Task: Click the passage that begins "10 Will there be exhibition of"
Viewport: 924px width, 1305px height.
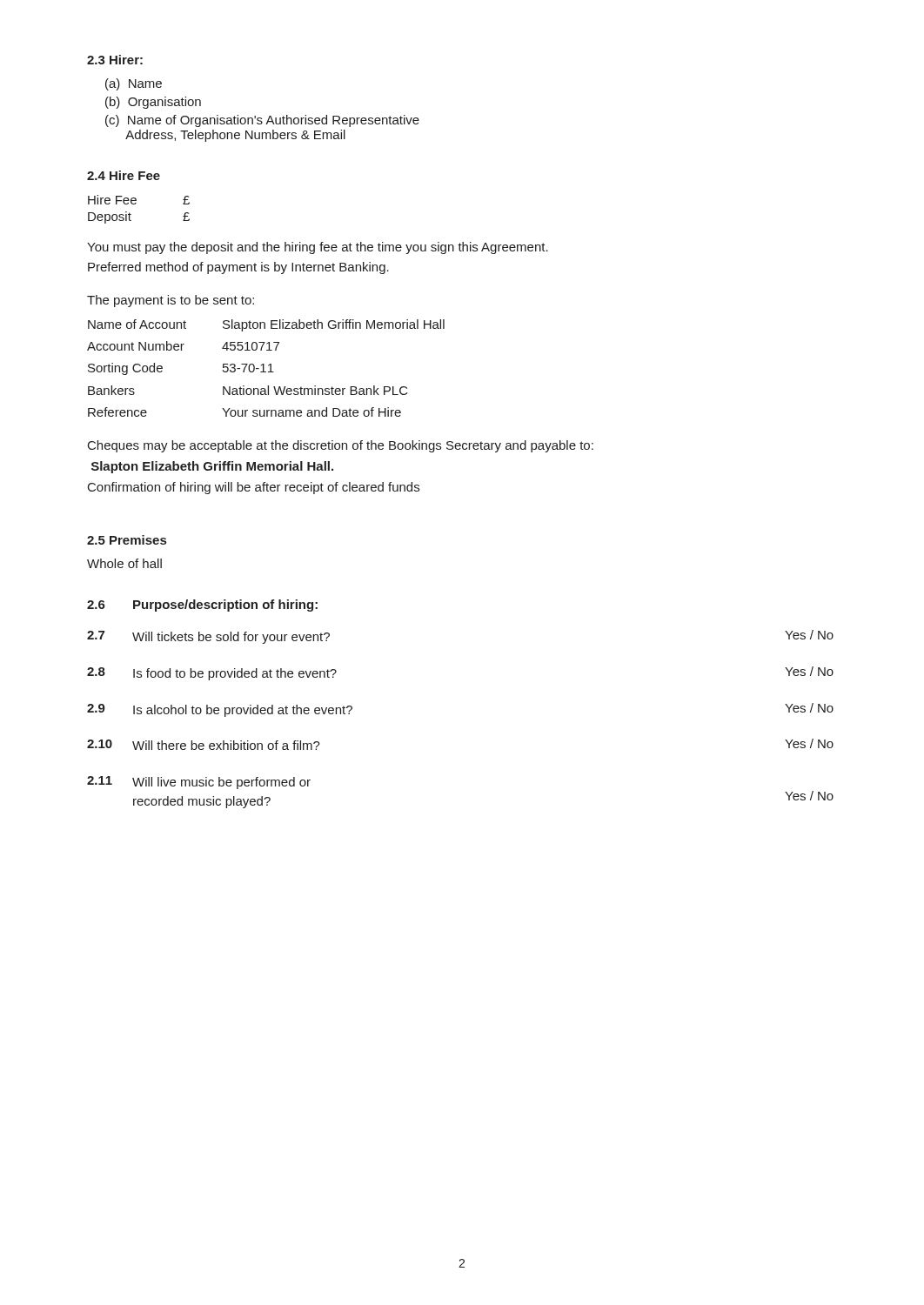Action: tap(106, 744)
